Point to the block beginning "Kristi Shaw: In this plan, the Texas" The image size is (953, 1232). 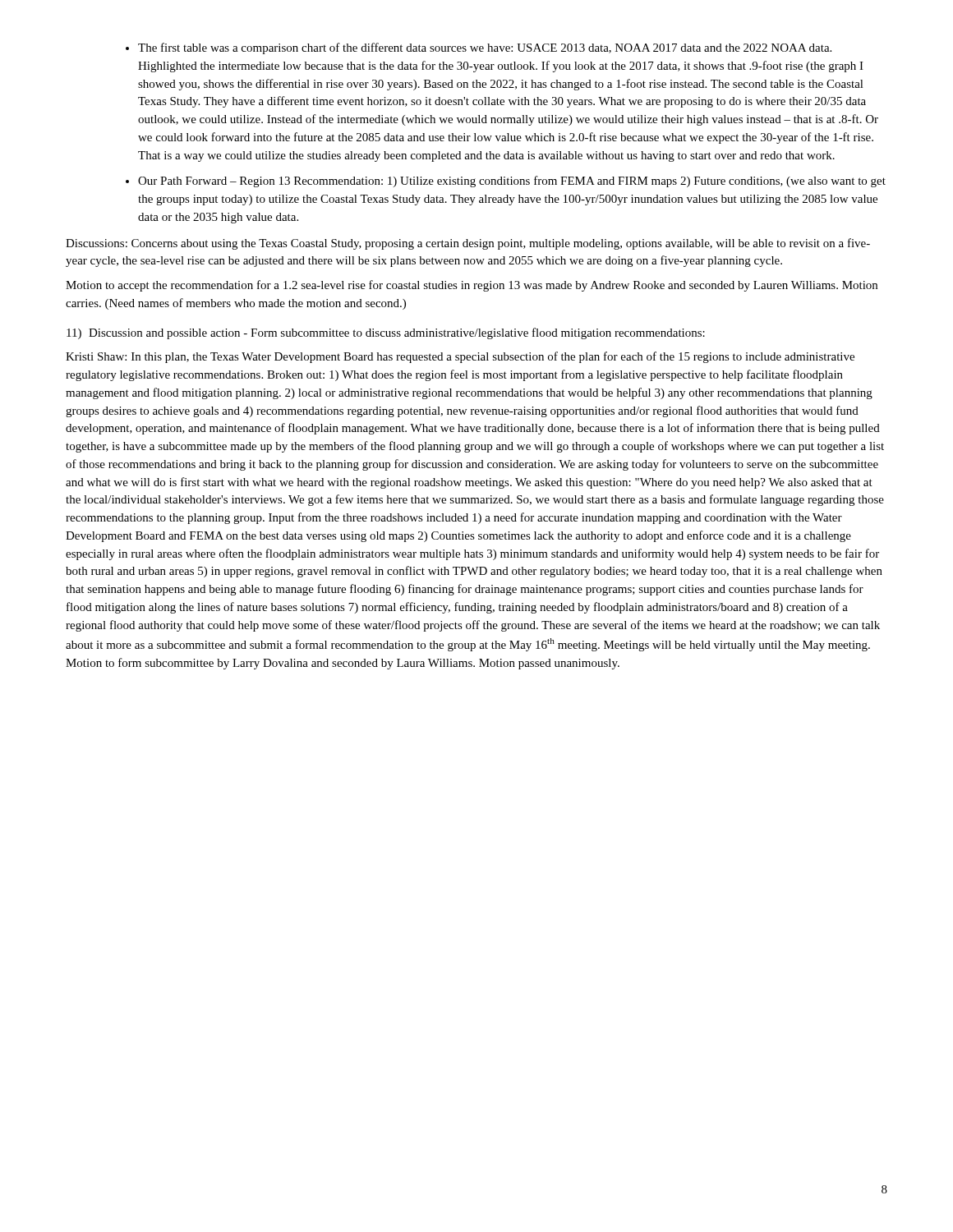(x=476, y=510)
